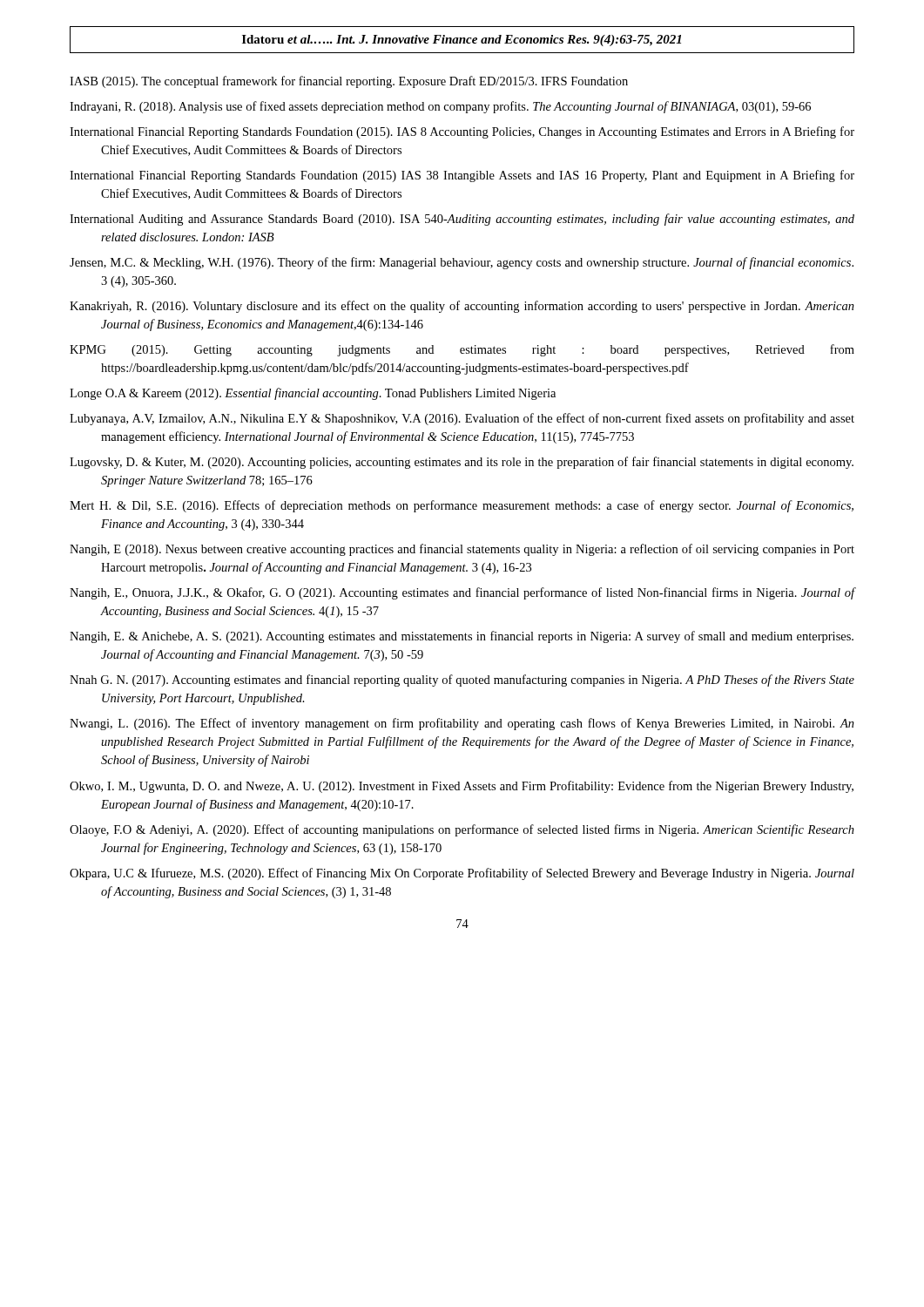Image resolution: width=924 pixels, height=1307 pixels.
Task: Locate the passage starting "Nangih, E (2018). Nexus between creative accounting practices"
Action: (462, 558)
